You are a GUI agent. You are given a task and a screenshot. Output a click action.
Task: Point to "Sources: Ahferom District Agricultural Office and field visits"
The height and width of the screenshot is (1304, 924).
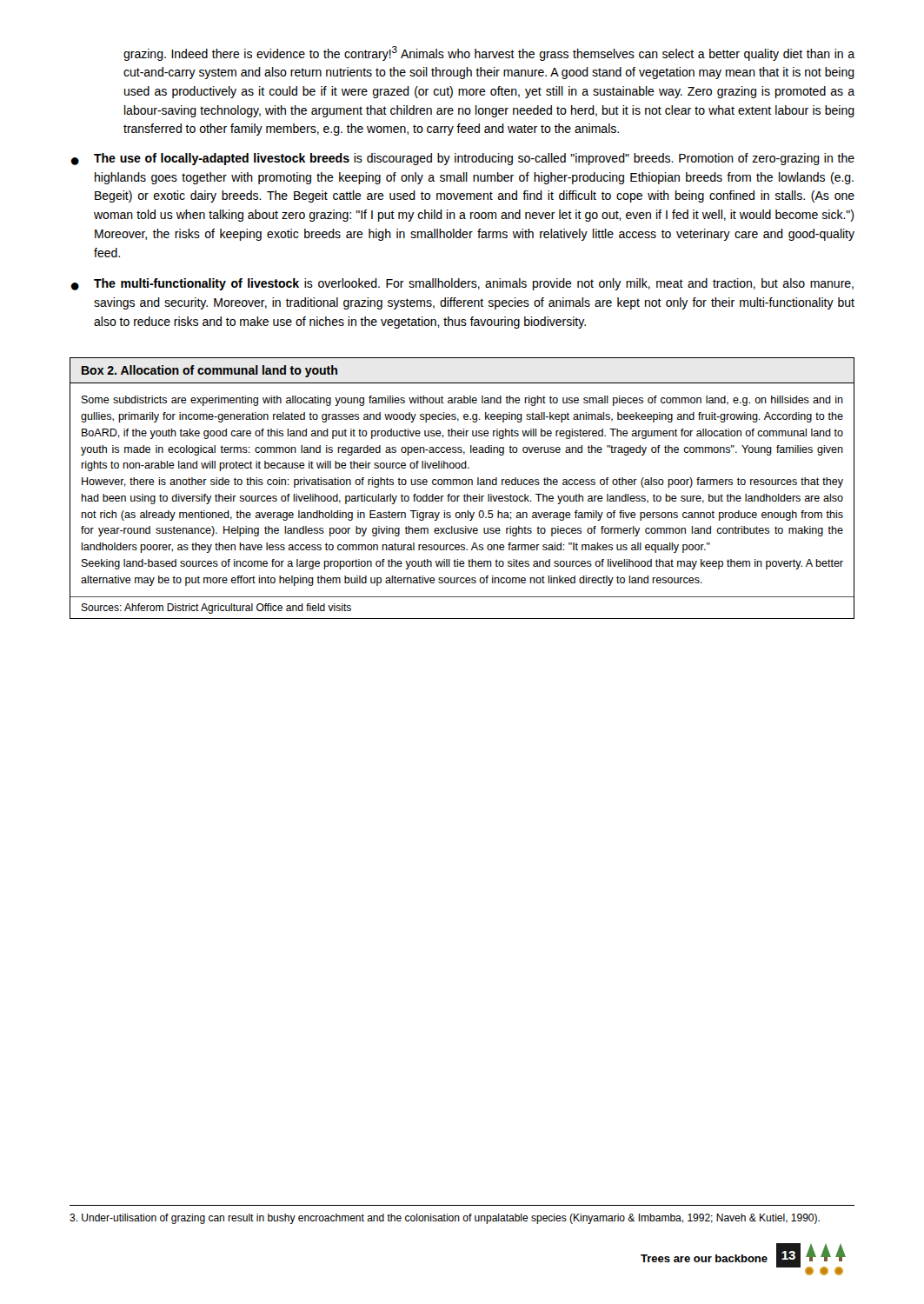click(216, 608)
